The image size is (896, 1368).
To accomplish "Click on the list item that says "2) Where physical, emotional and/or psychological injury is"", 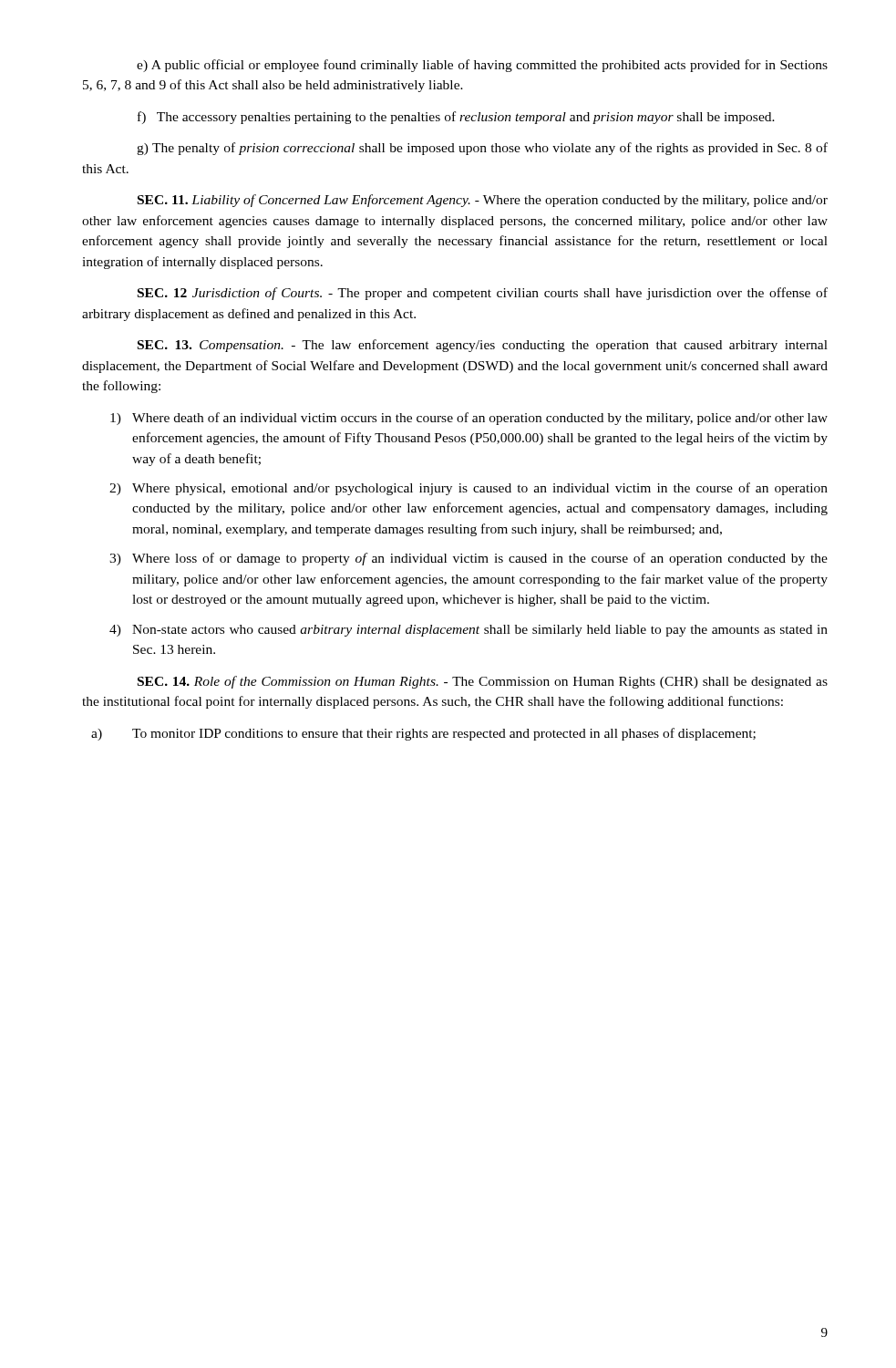I will (x=455, y=509).
